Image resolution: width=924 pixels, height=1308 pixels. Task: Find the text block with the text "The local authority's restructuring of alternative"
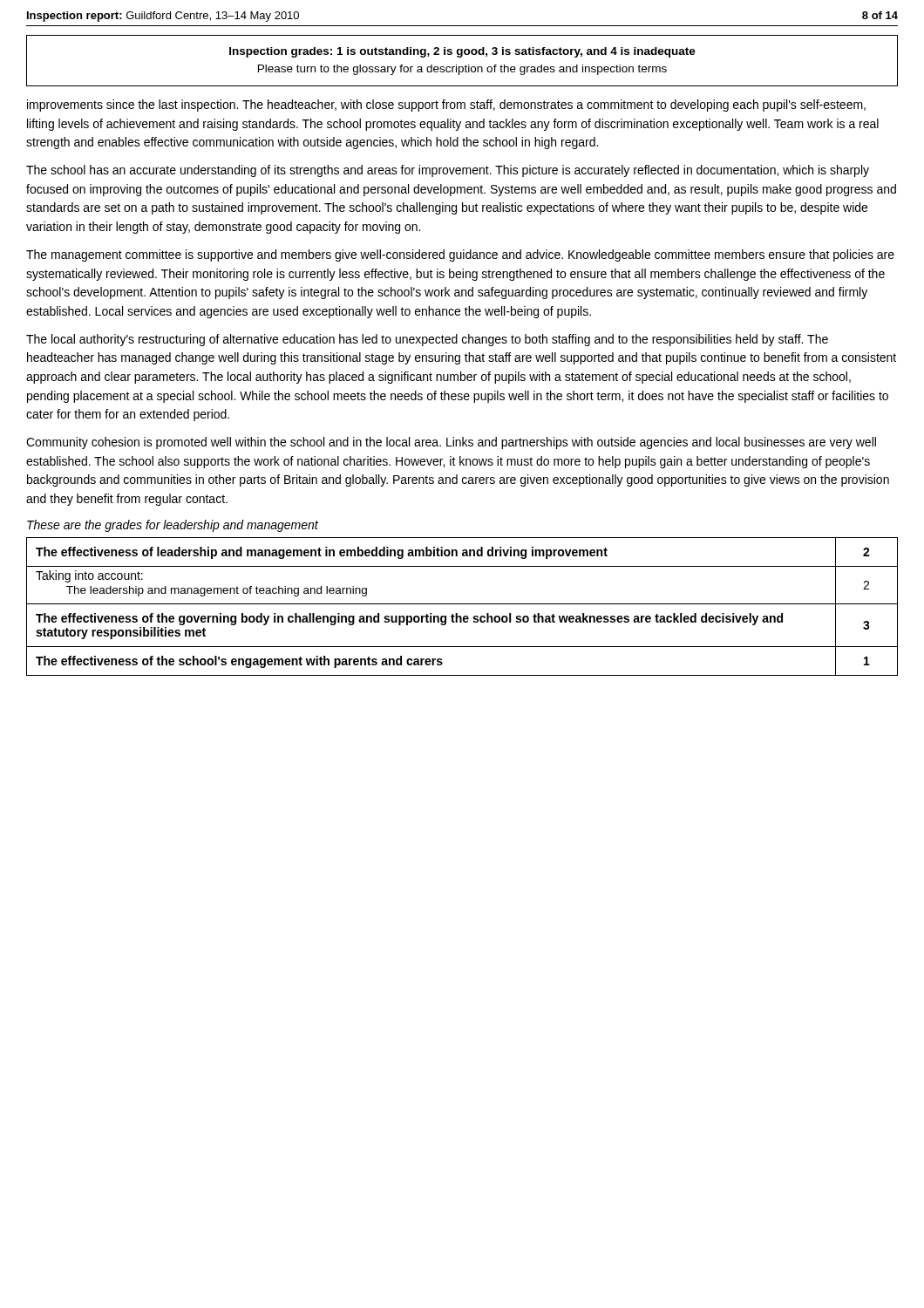tap(461, 377)
